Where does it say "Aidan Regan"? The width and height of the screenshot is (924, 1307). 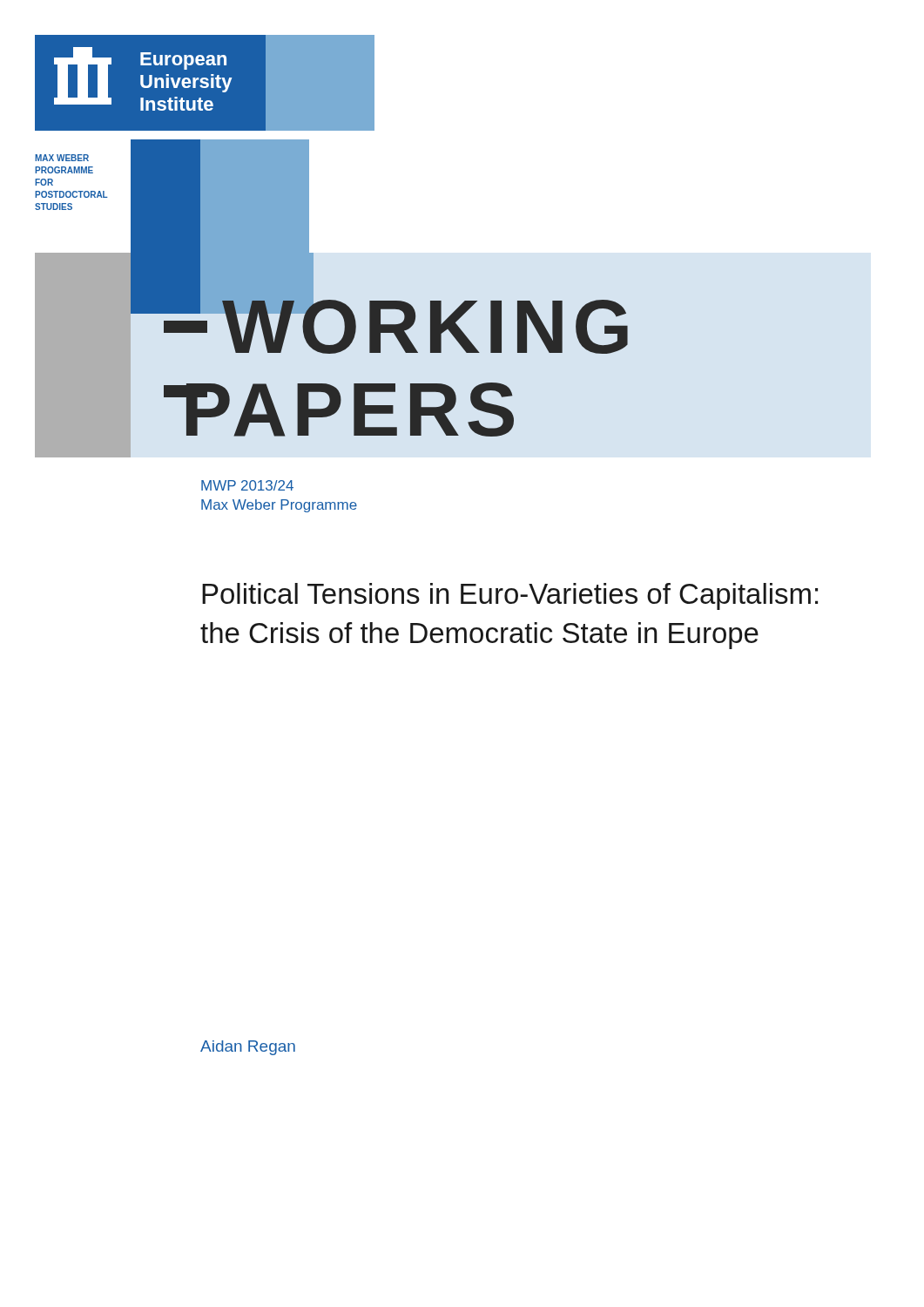[248, 1046]
